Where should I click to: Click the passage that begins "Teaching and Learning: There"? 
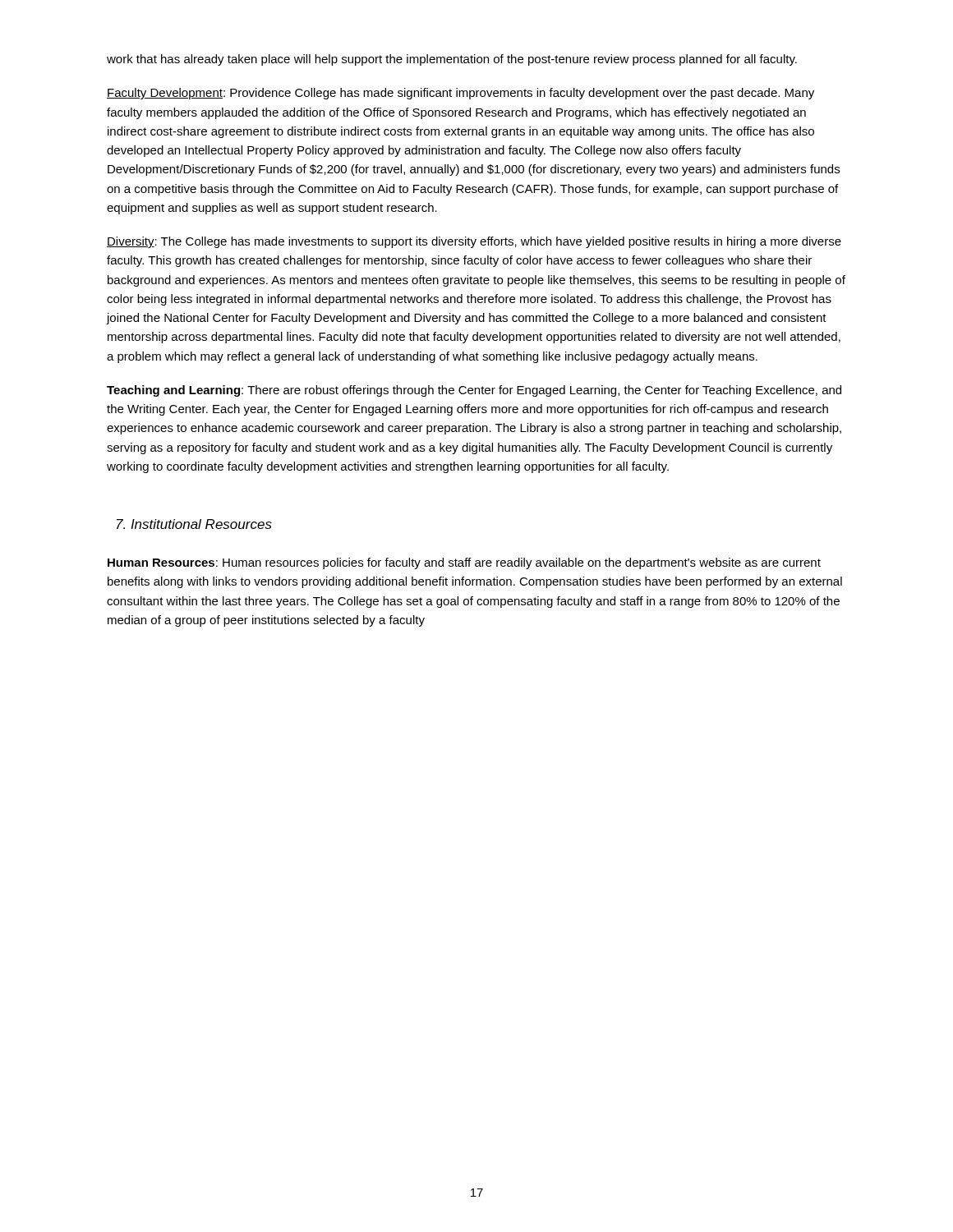tap(475, 428)
